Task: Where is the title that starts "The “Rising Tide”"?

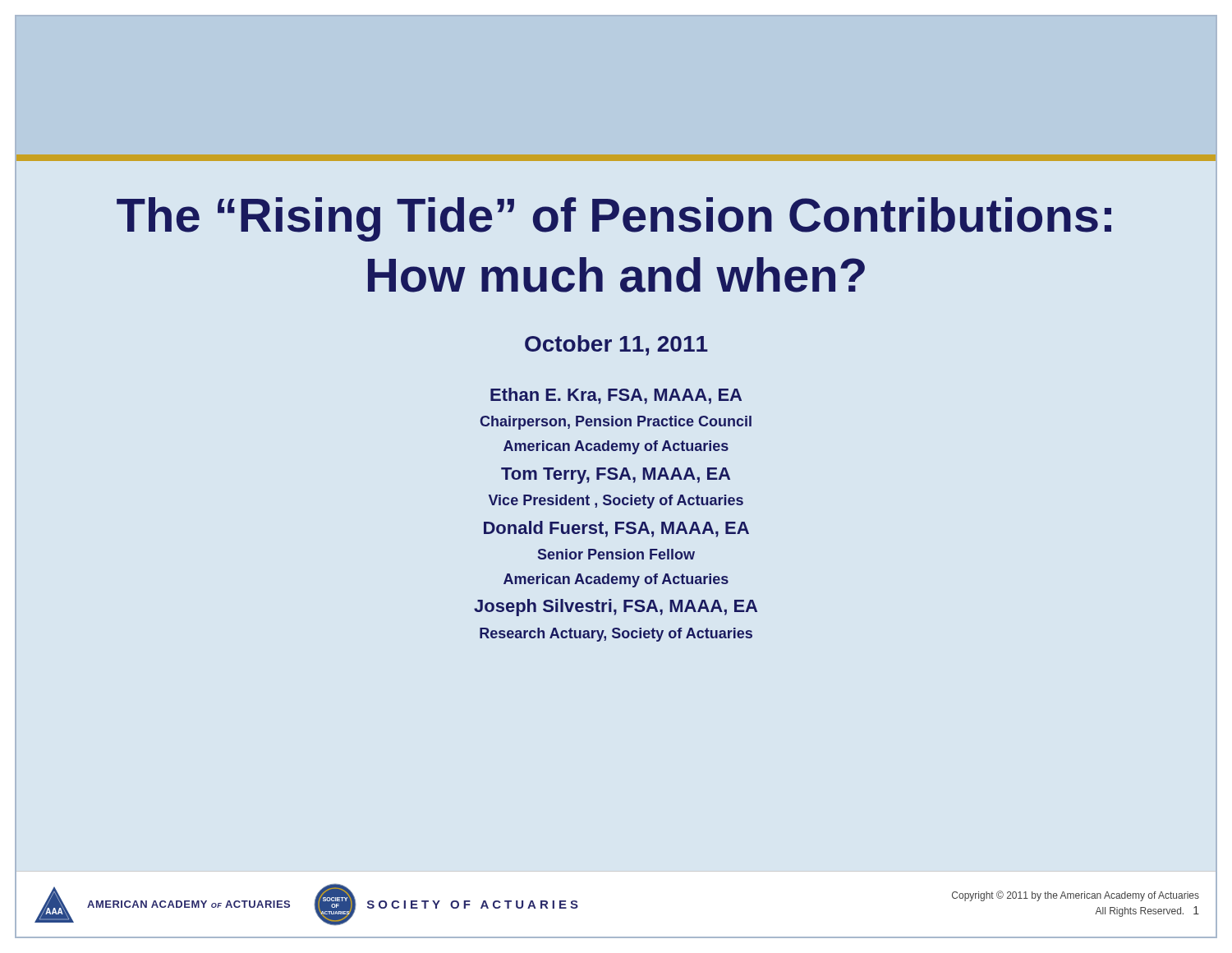Action: [x=616, y=245]
